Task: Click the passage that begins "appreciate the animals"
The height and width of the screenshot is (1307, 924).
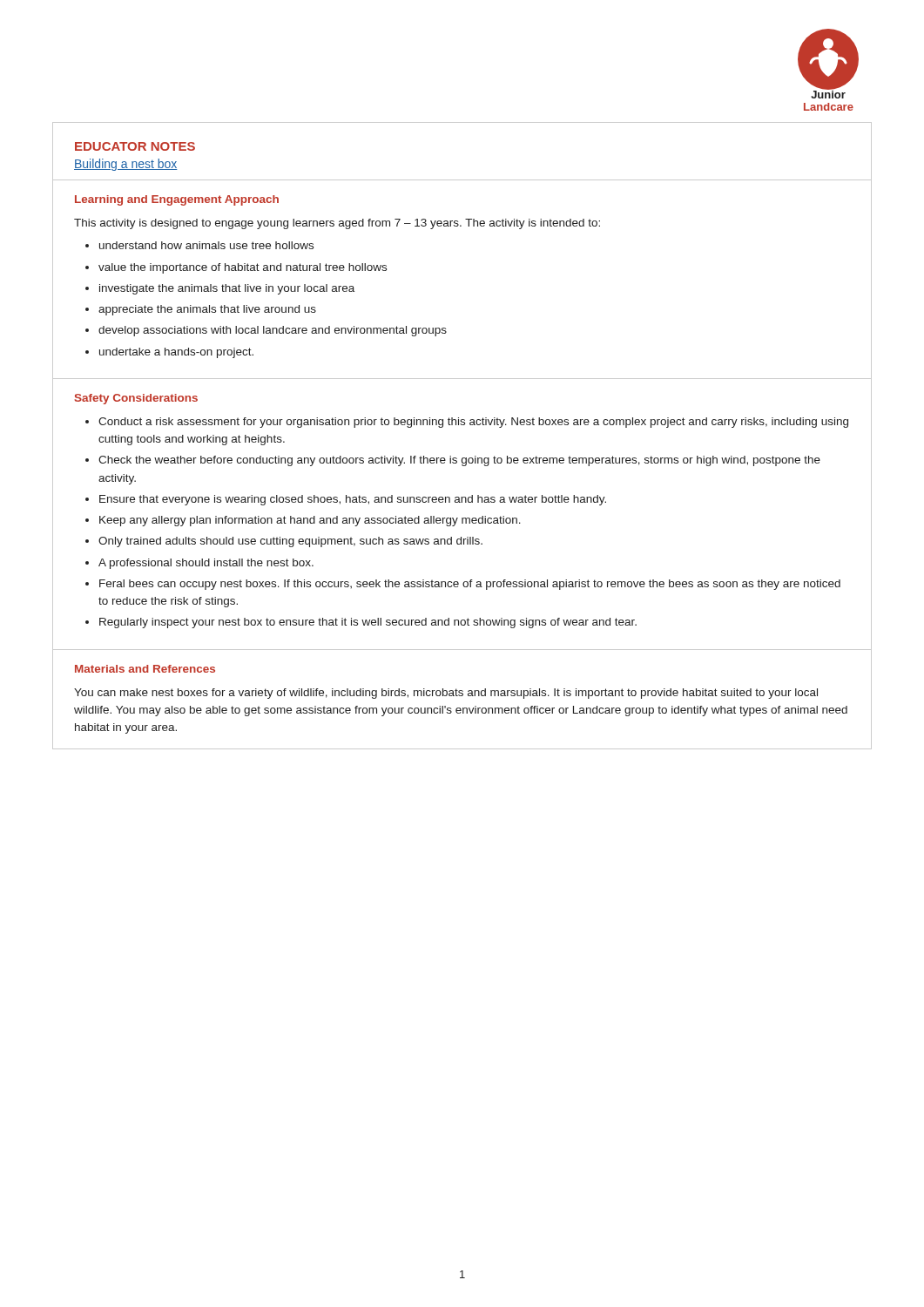Action: (x=207, y=309)
